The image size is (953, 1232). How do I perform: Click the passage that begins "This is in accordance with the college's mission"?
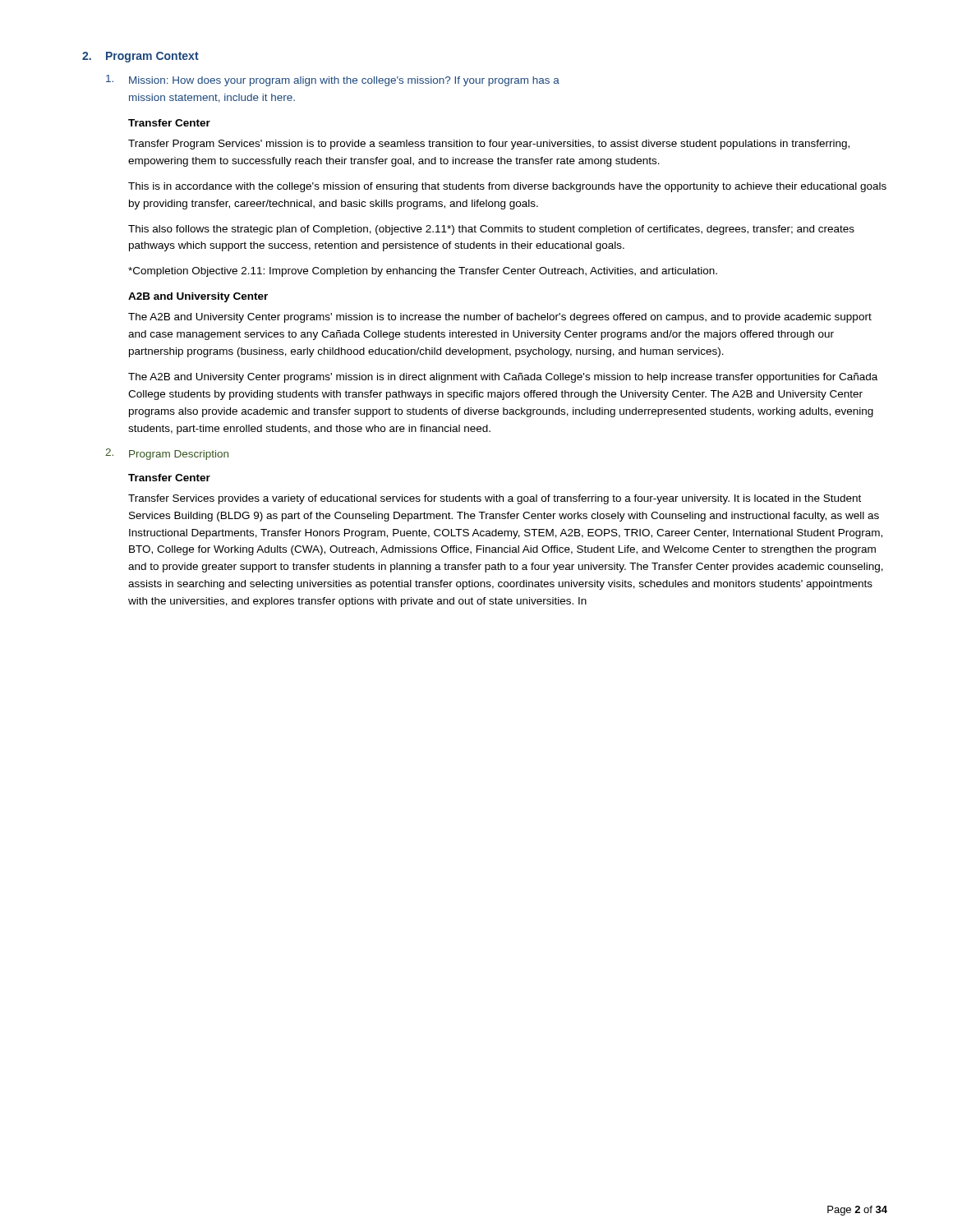pos(507,194)
